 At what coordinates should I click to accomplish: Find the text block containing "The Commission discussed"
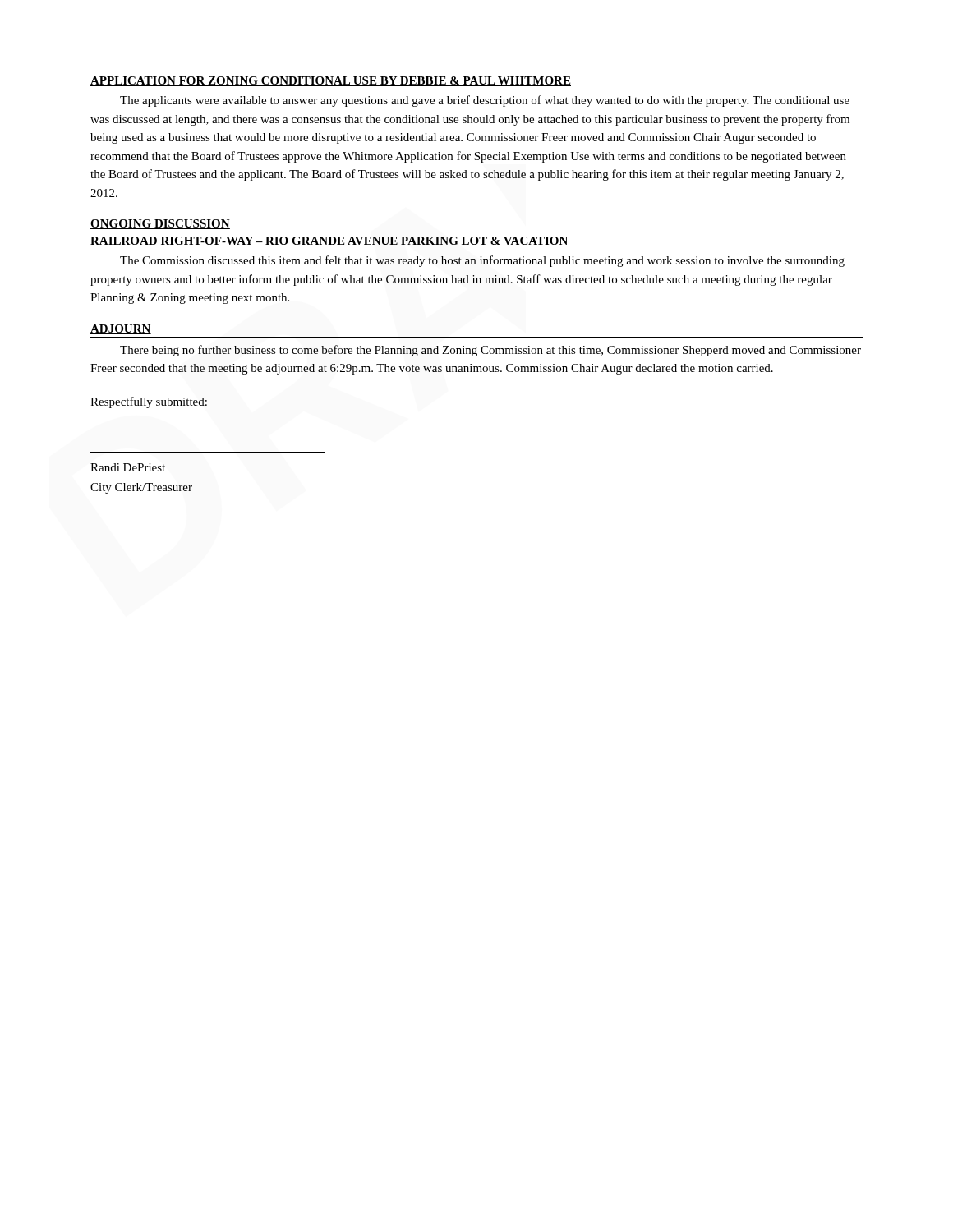476,279
